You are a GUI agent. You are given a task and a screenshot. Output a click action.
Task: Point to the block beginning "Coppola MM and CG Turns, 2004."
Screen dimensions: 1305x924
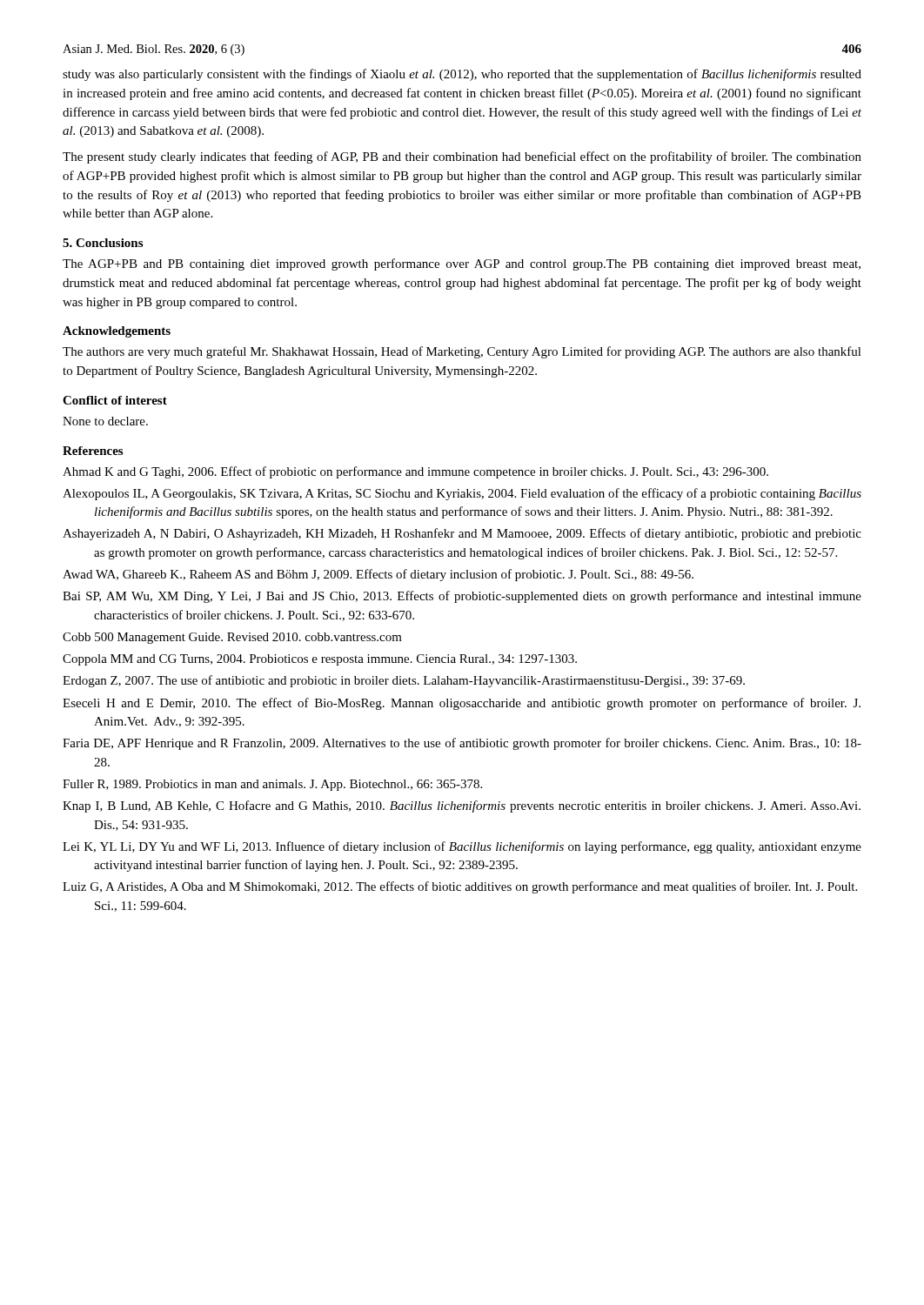pos(320,659)
